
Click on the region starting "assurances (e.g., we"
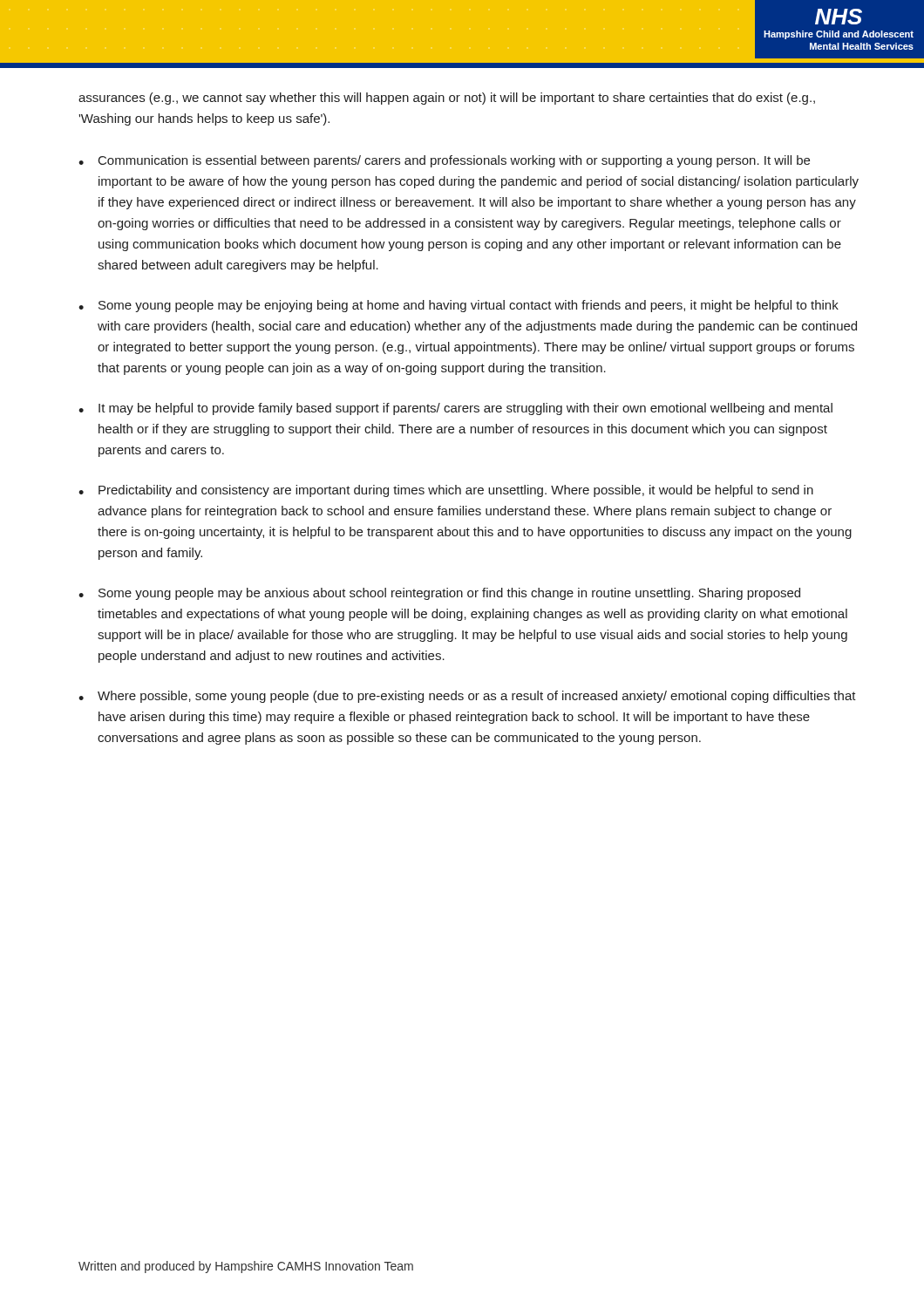coord(447,108)
